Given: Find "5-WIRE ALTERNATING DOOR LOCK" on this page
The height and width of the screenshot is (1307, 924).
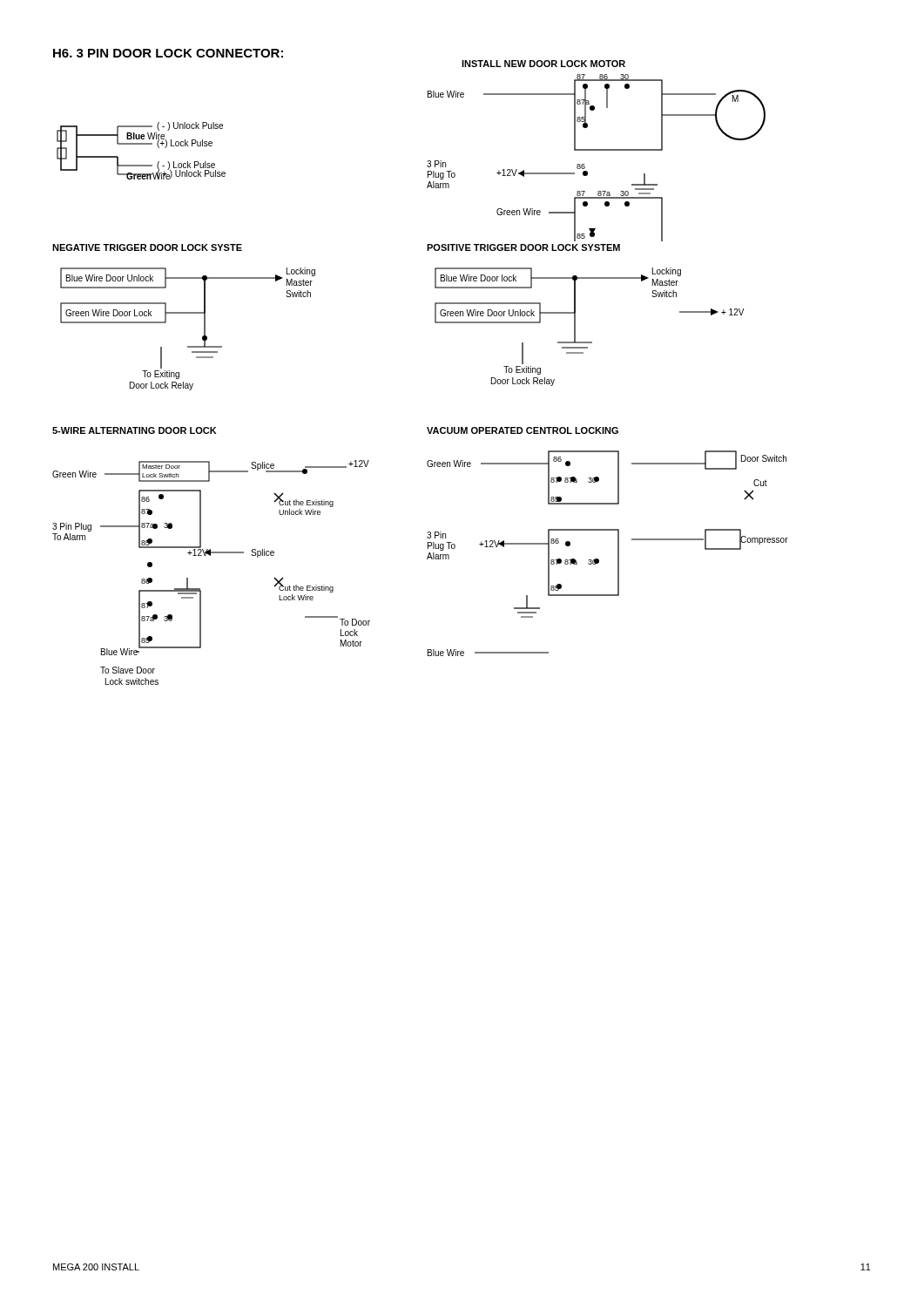Looking at the screenshot, I should pyautogui.click(x=134, y=430).
